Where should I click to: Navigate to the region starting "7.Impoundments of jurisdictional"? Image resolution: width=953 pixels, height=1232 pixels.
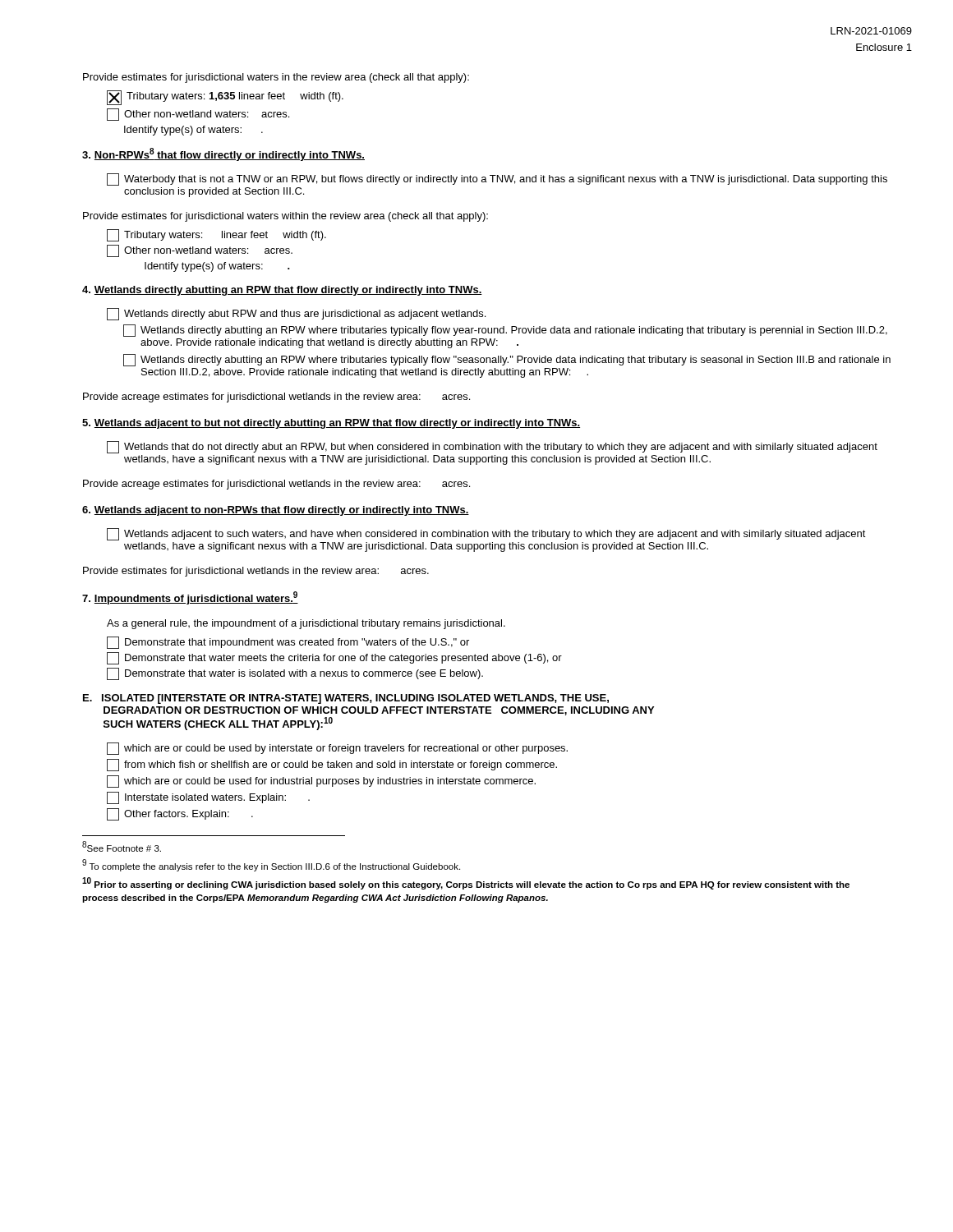190,597
